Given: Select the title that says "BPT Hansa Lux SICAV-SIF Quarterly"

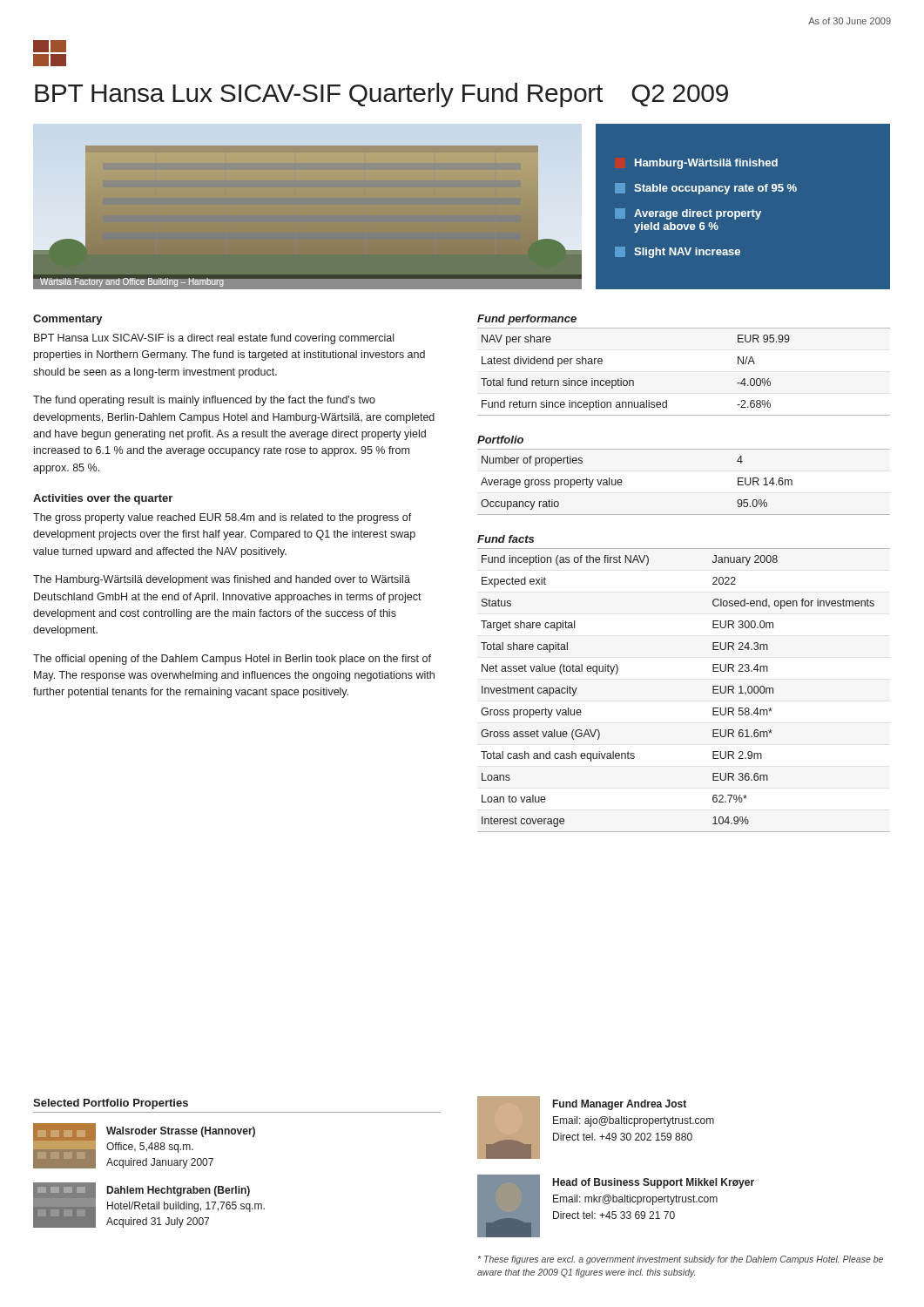Looking at the screenshot, I should click(381, 93).
